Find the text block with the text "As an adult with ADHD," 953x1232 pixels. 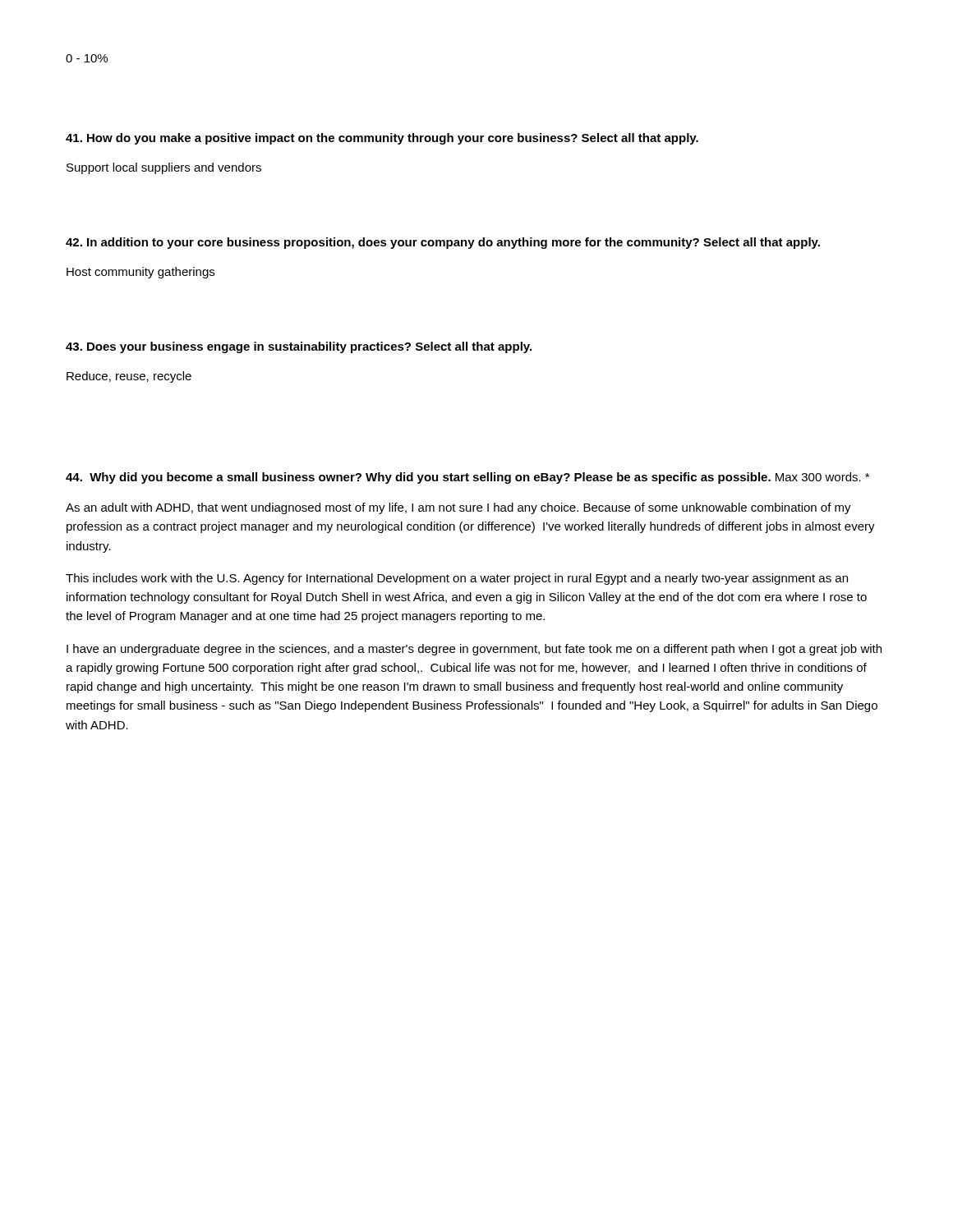coord(470,526)
